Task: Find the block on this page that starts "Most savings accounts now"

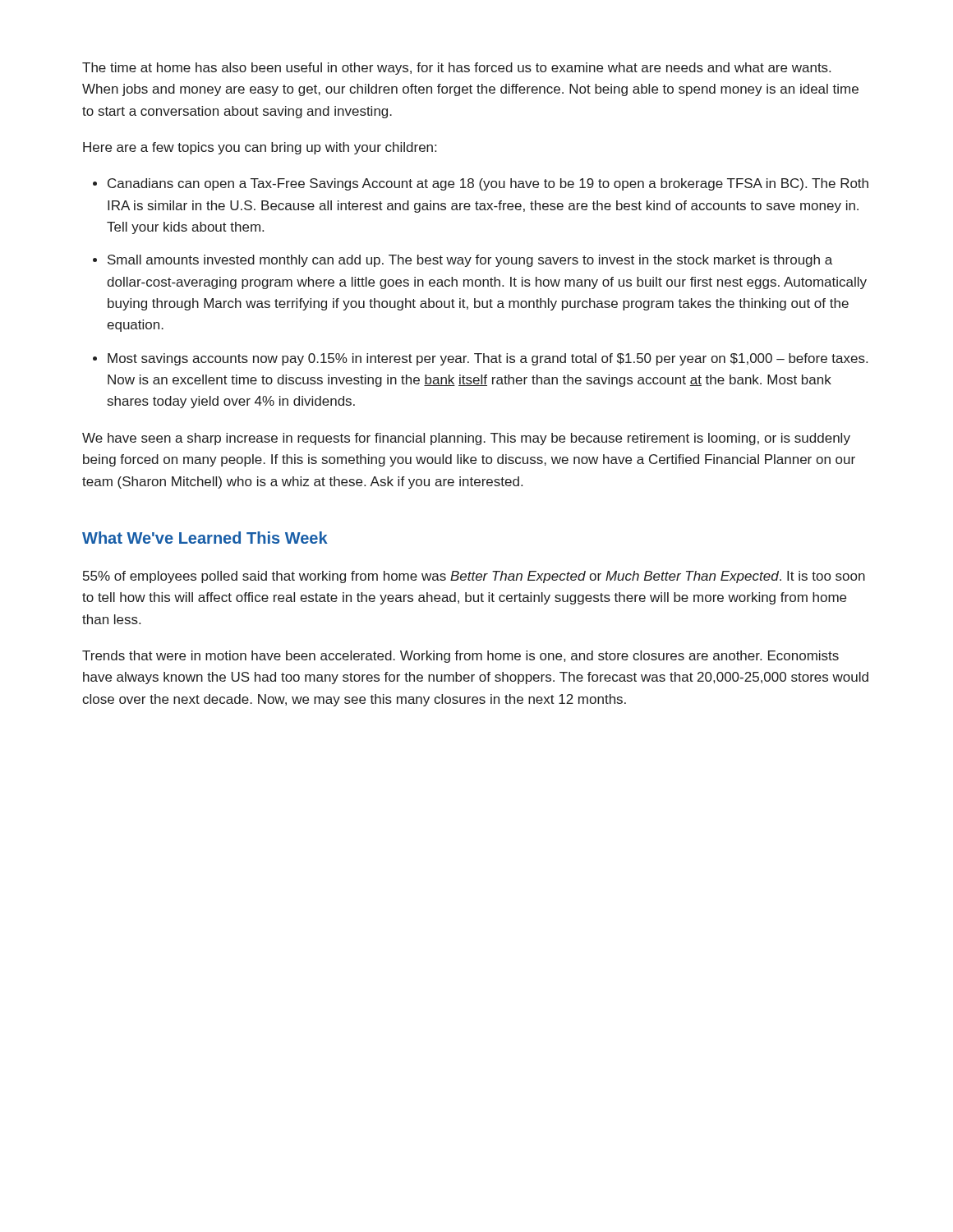Action: (x=489, y=381)
